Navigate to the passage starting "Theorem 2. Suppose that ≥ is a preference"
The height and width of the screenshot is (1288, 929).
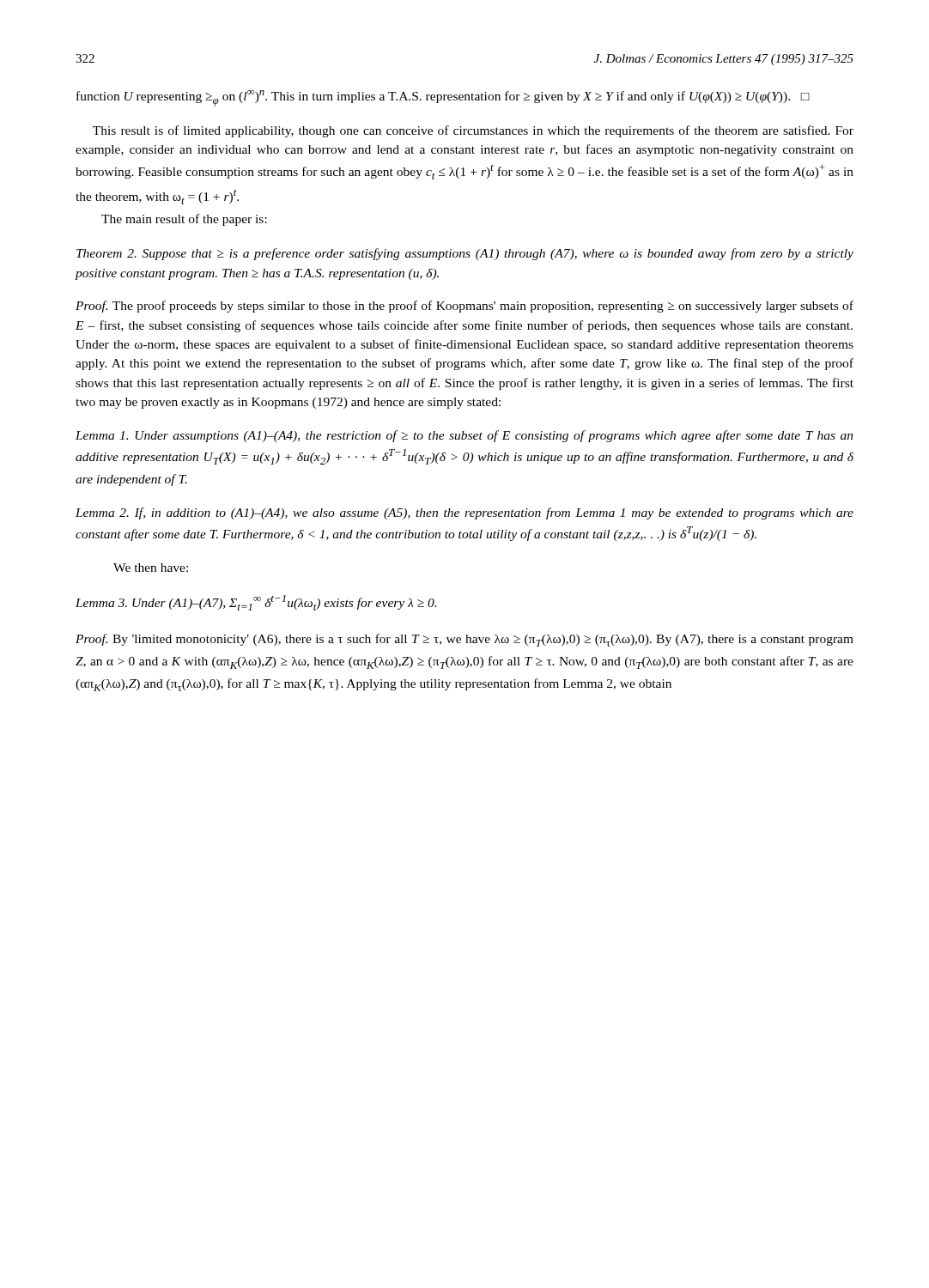coord(464,263)
